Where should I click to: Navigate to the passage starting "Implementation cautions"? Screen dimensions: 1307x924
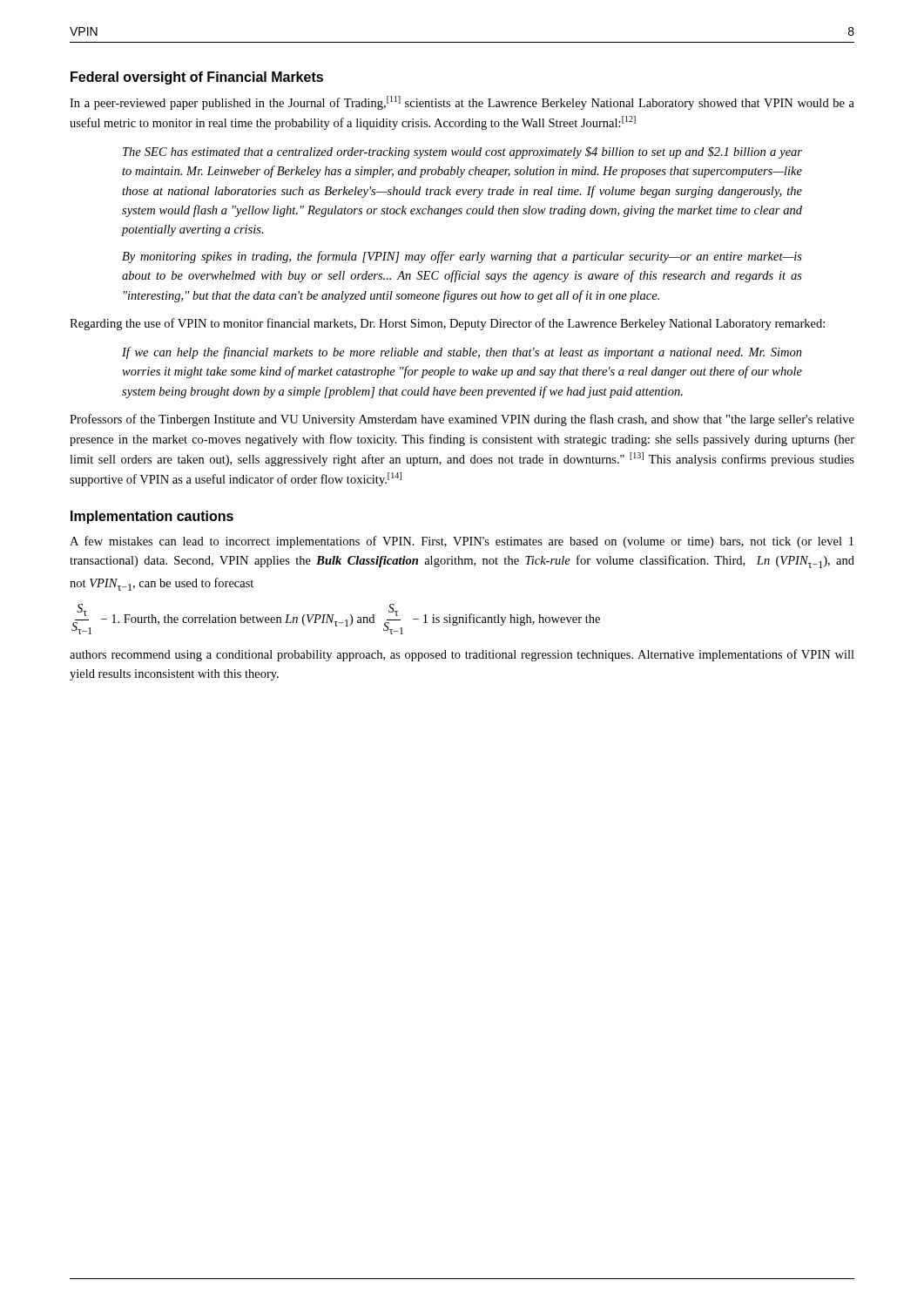point(152,516)
